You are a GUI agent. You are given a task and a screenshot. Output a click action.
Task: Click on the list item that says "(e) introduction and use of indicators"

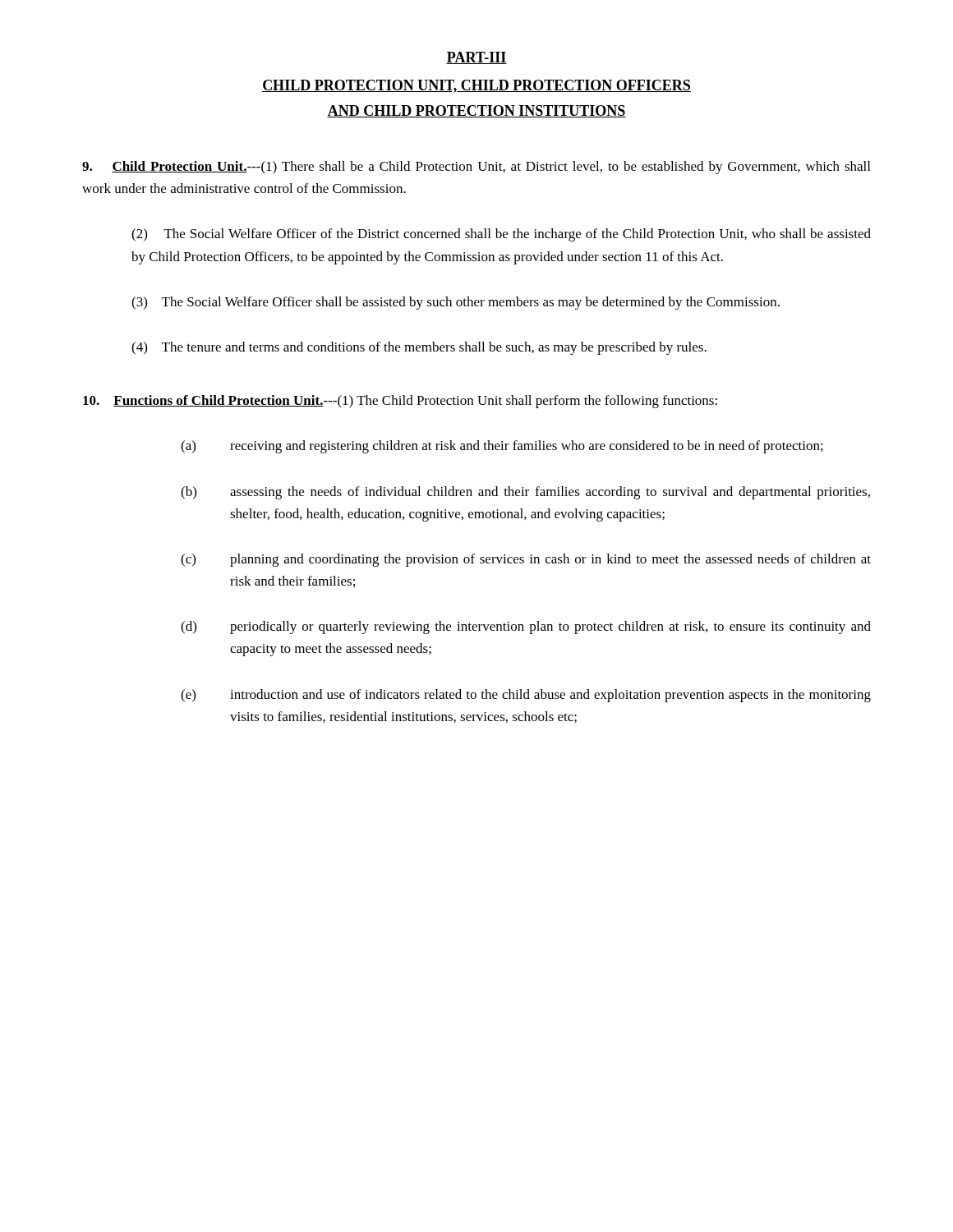[x=526, y=705]
